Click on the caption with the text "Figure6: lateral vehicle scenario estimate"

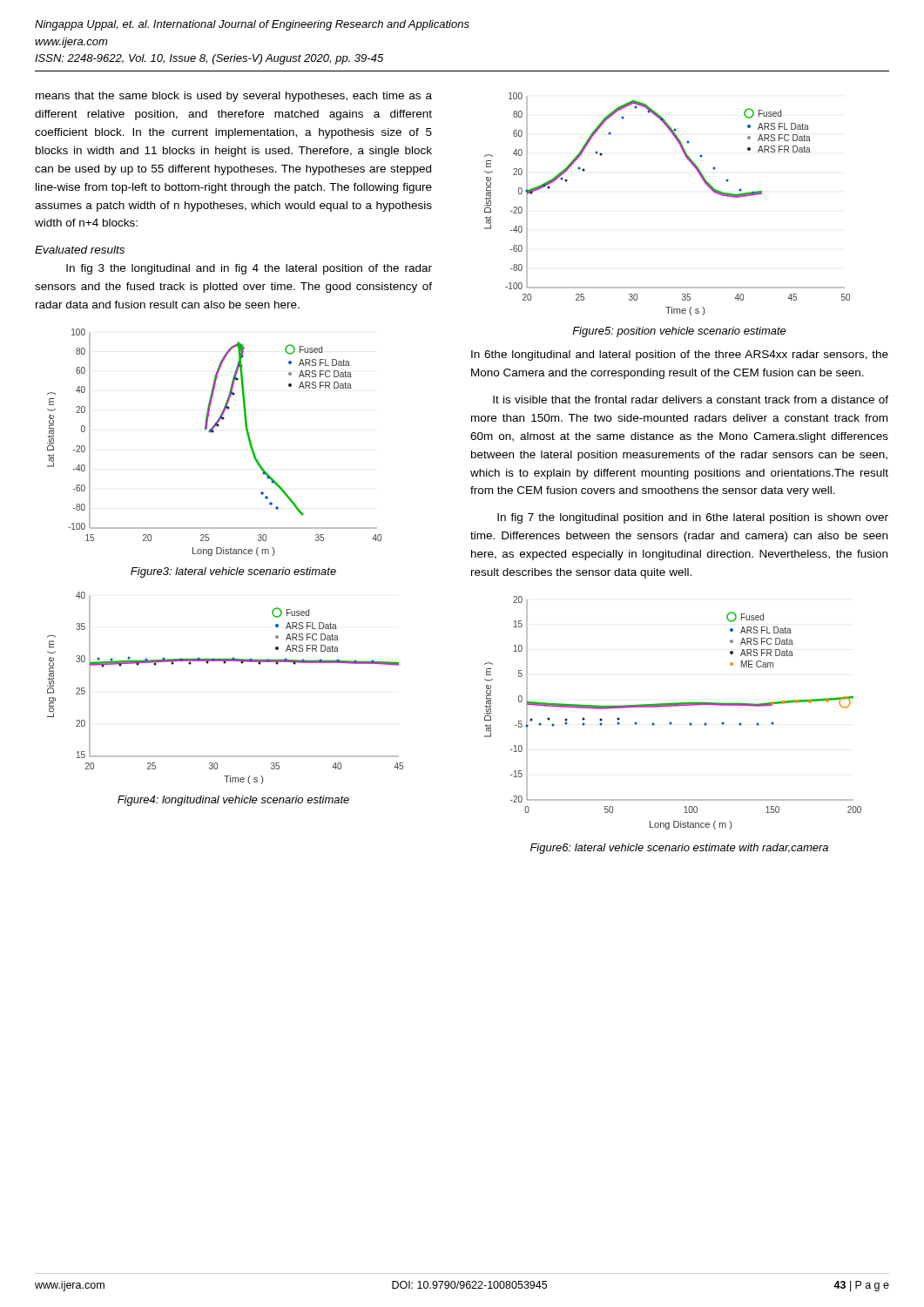[679, 847]
